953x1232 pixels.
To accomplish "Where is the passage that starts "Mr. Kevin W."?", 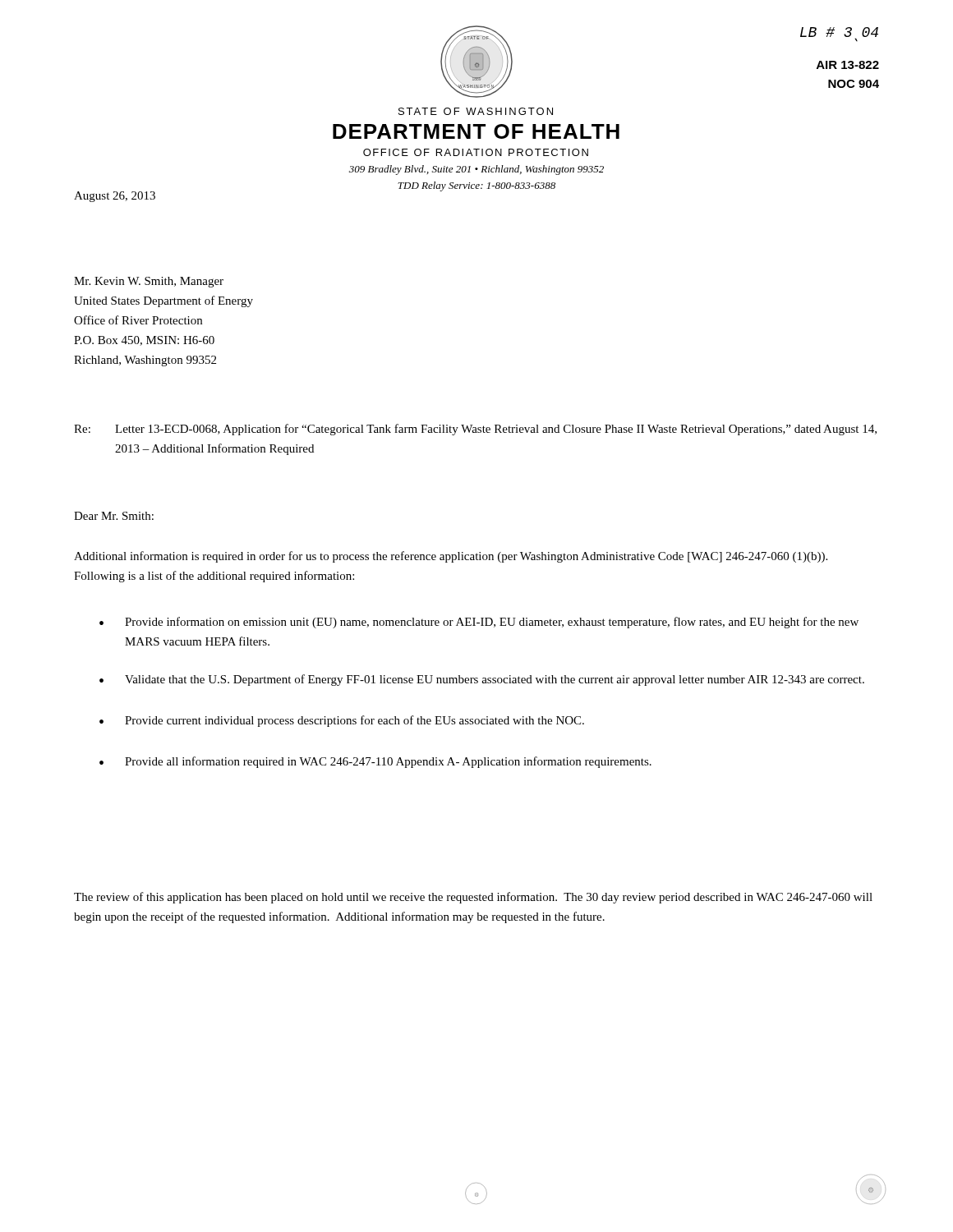I will [x=163, y=320].
